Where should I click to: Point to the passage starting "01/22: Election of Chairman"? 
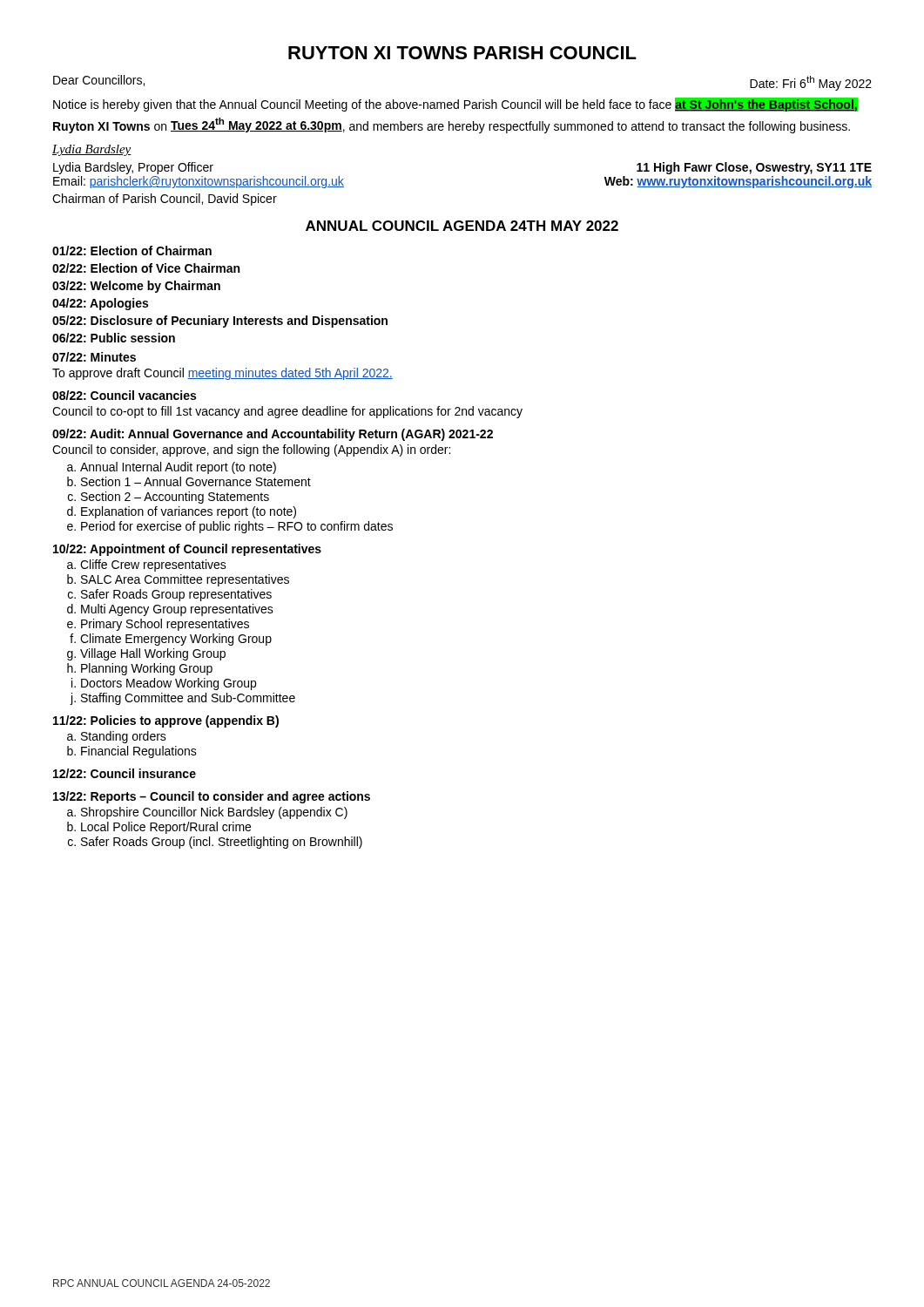[132, 251]
